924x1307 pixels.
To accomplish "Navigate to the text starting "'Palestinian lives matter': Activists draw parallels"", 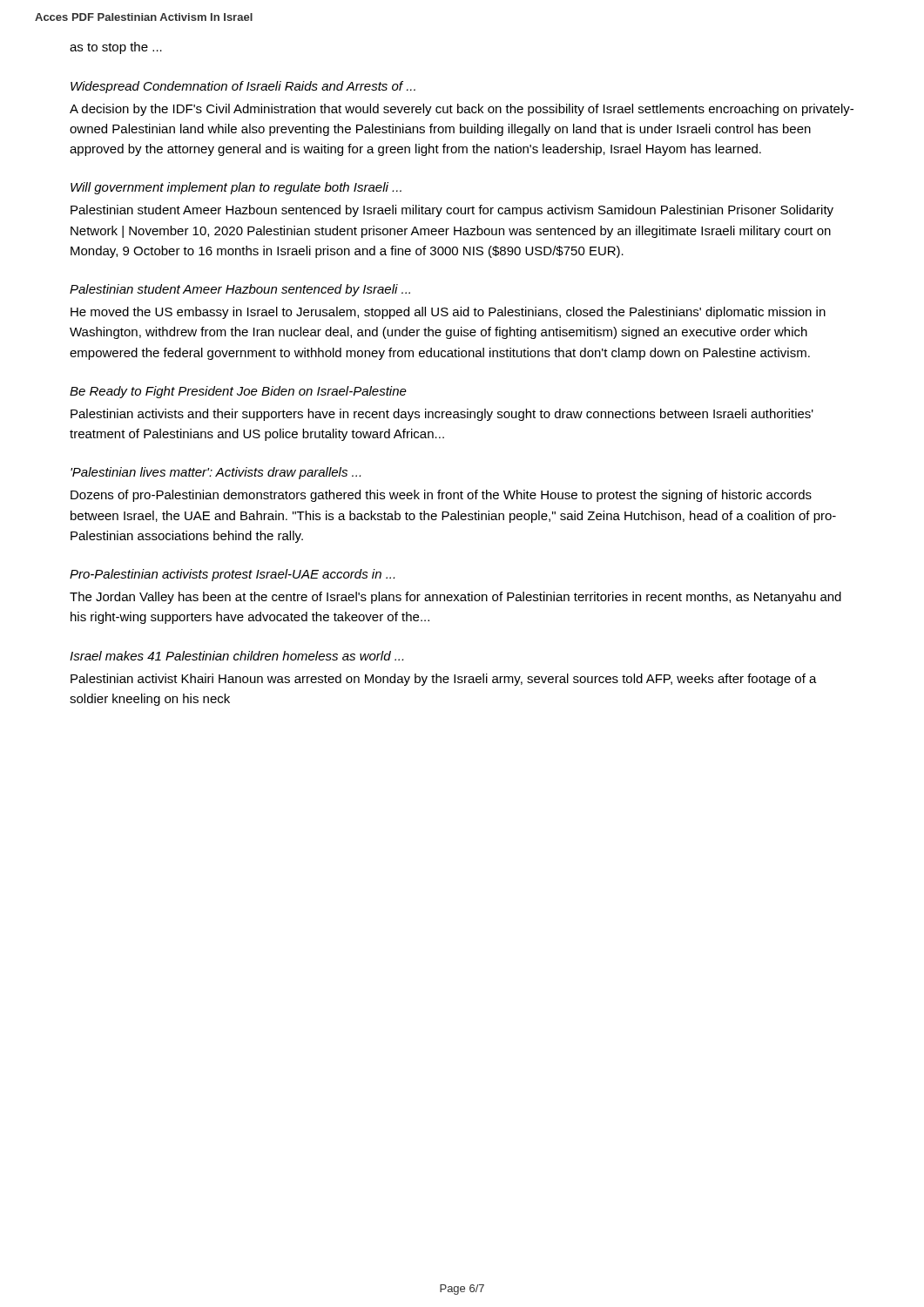I will click(216, 472).
